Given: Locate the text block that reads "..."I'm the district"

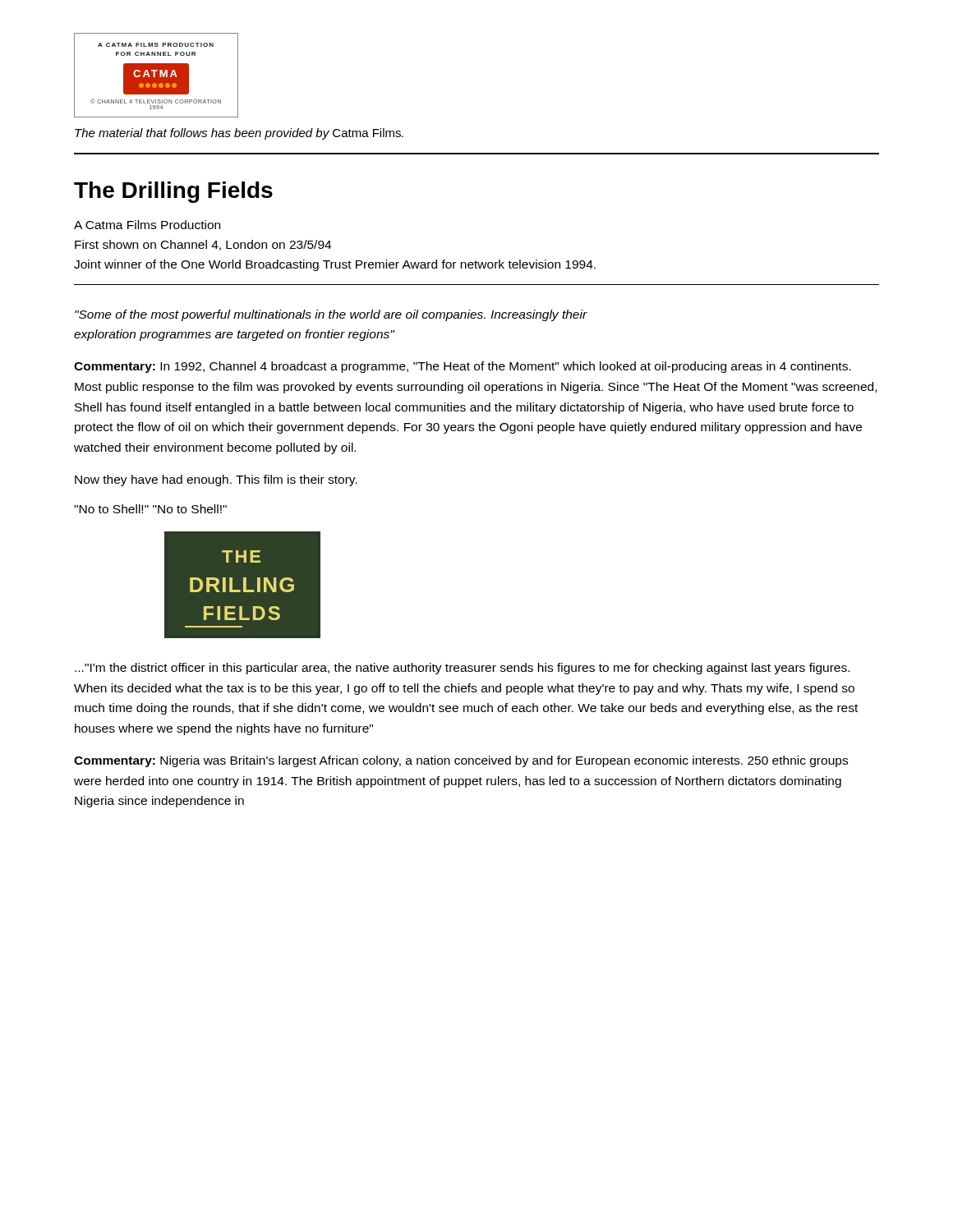Looking at the screenshot, I should (466, 698).
